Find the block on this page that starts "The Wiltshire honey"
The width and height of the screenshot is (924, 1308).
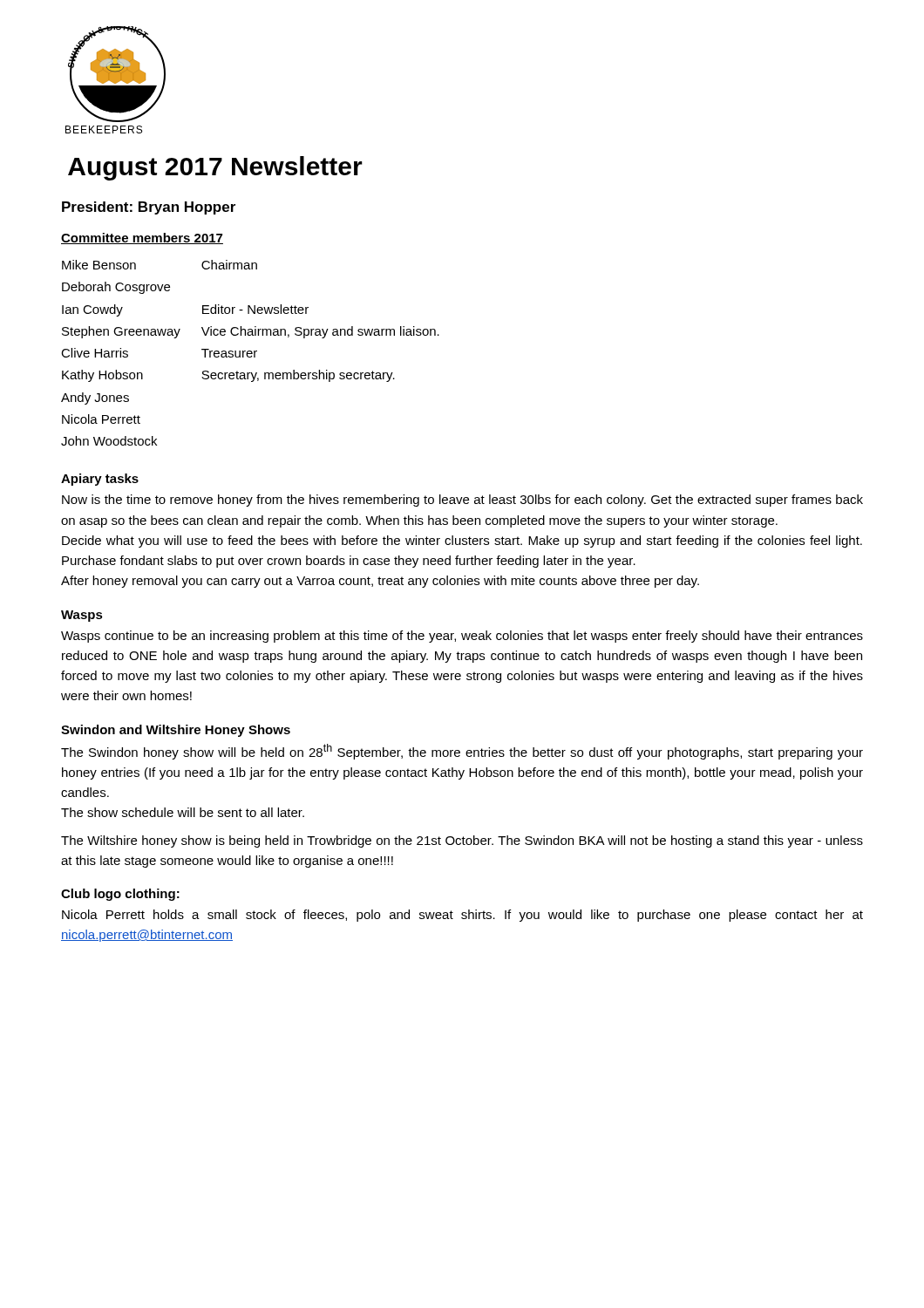pyautogui.click(x=462, y=850)
